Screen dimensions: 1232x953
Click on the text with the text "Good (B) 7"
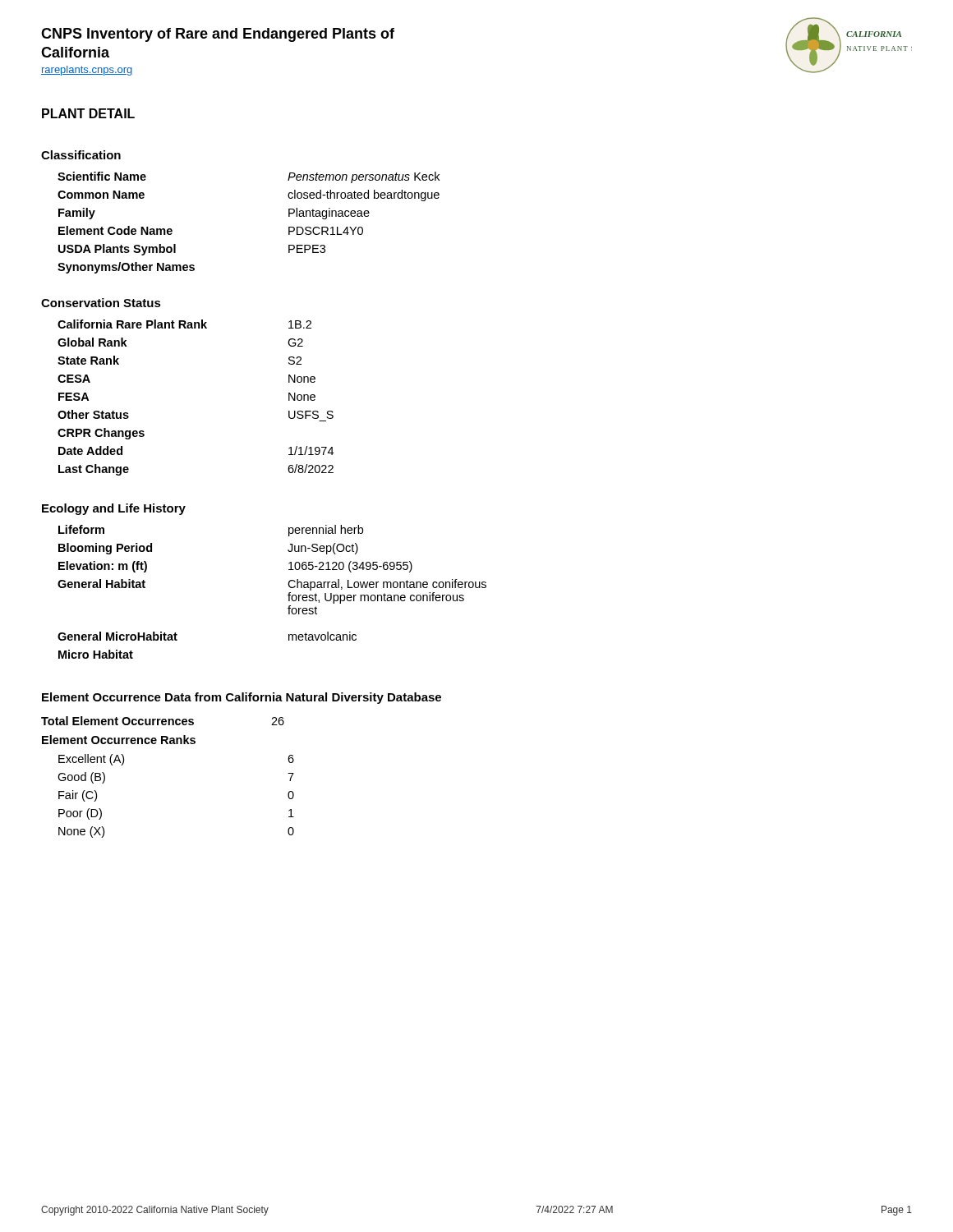click(x=82, y=777)
